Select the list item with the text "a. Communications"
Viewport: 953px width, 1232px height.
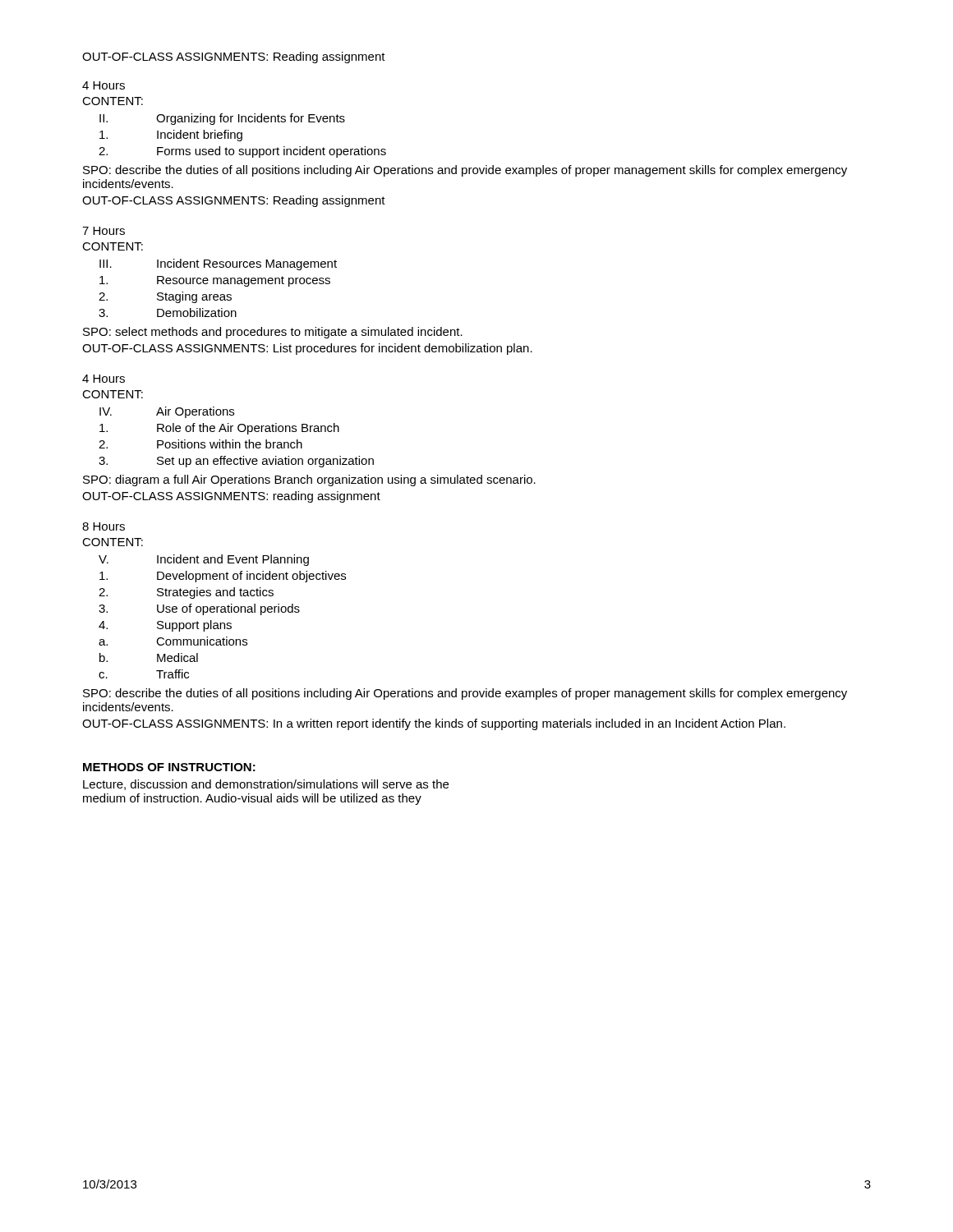click(173, 641)
